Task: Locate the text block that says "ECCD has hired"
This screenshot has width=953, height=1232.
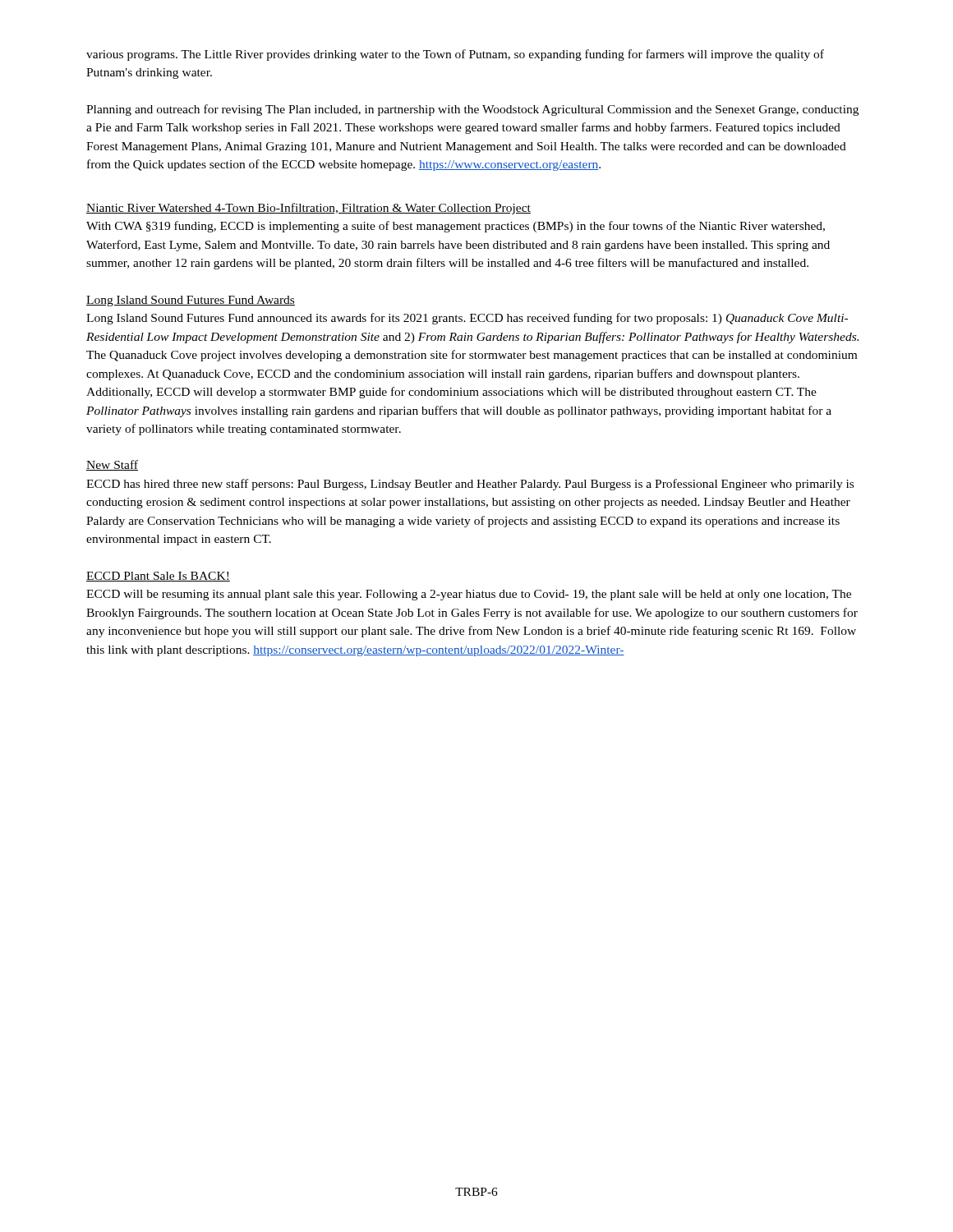Action: click(470, 511)
